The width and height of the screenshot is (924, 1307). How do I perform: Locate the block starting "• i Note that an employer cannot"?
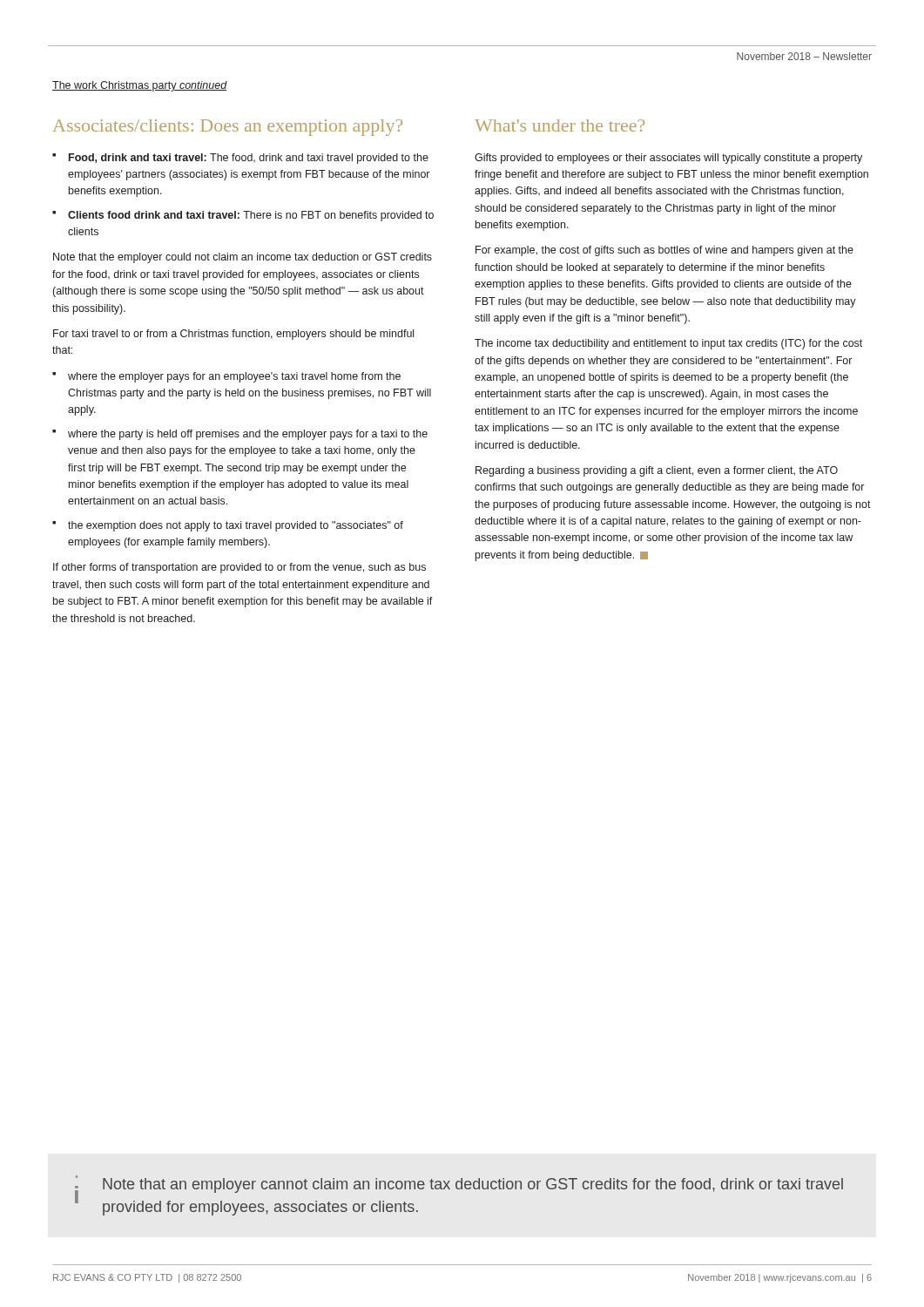(459, 1195)
